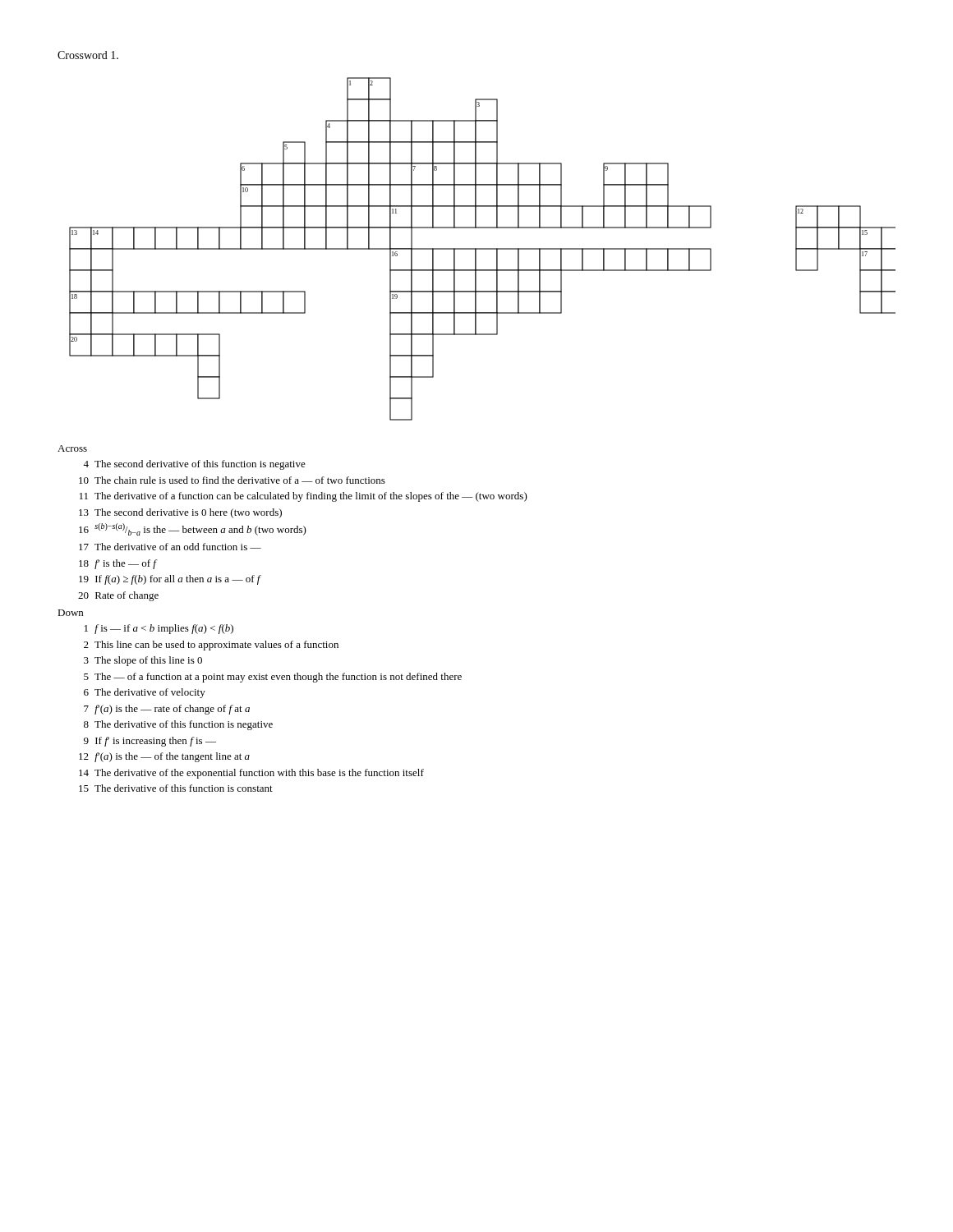
Task: Click on the block starting "14 The derivative of"
Action: point(245,773)
